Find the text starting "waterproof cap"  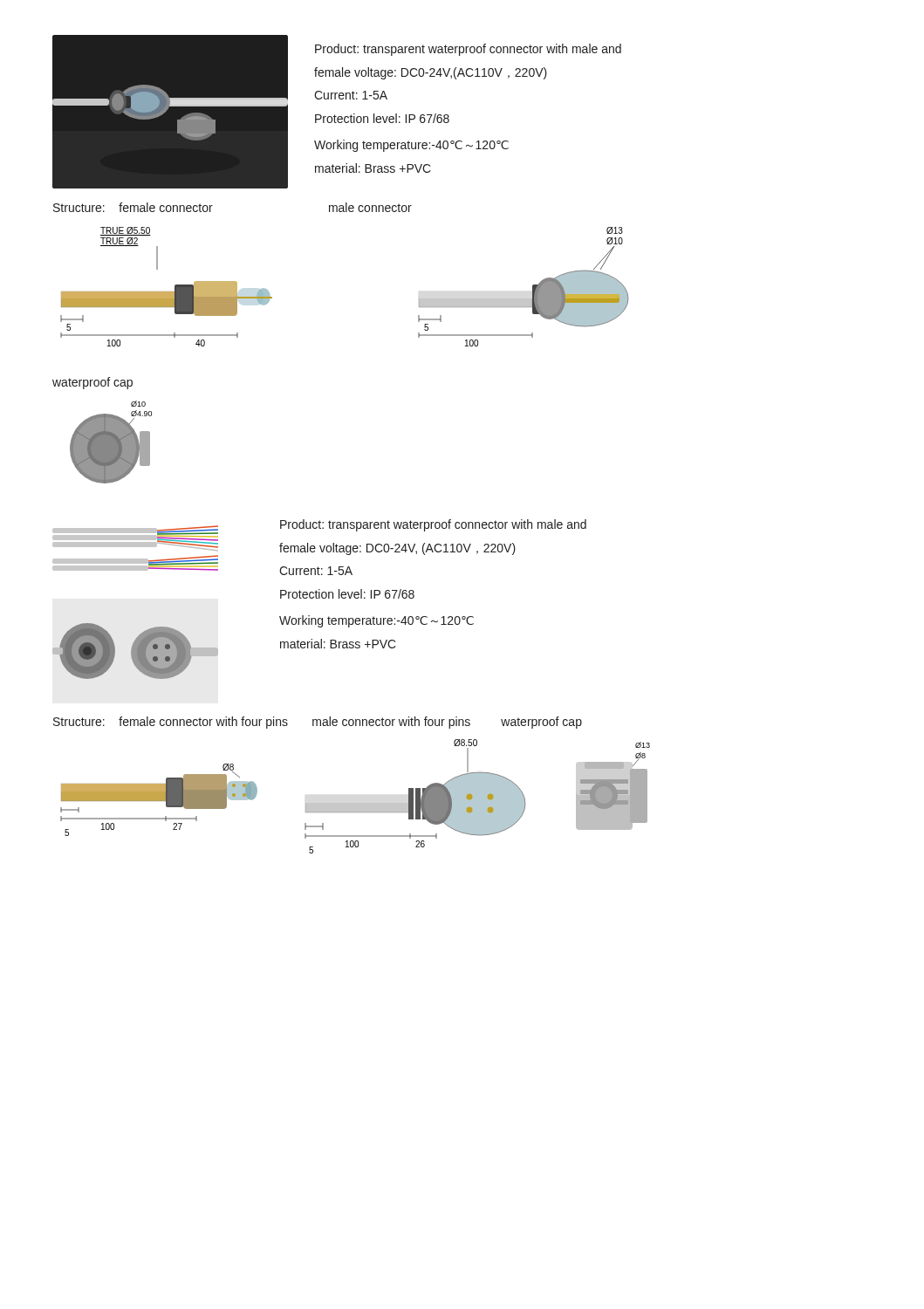(x=93, y=382)
